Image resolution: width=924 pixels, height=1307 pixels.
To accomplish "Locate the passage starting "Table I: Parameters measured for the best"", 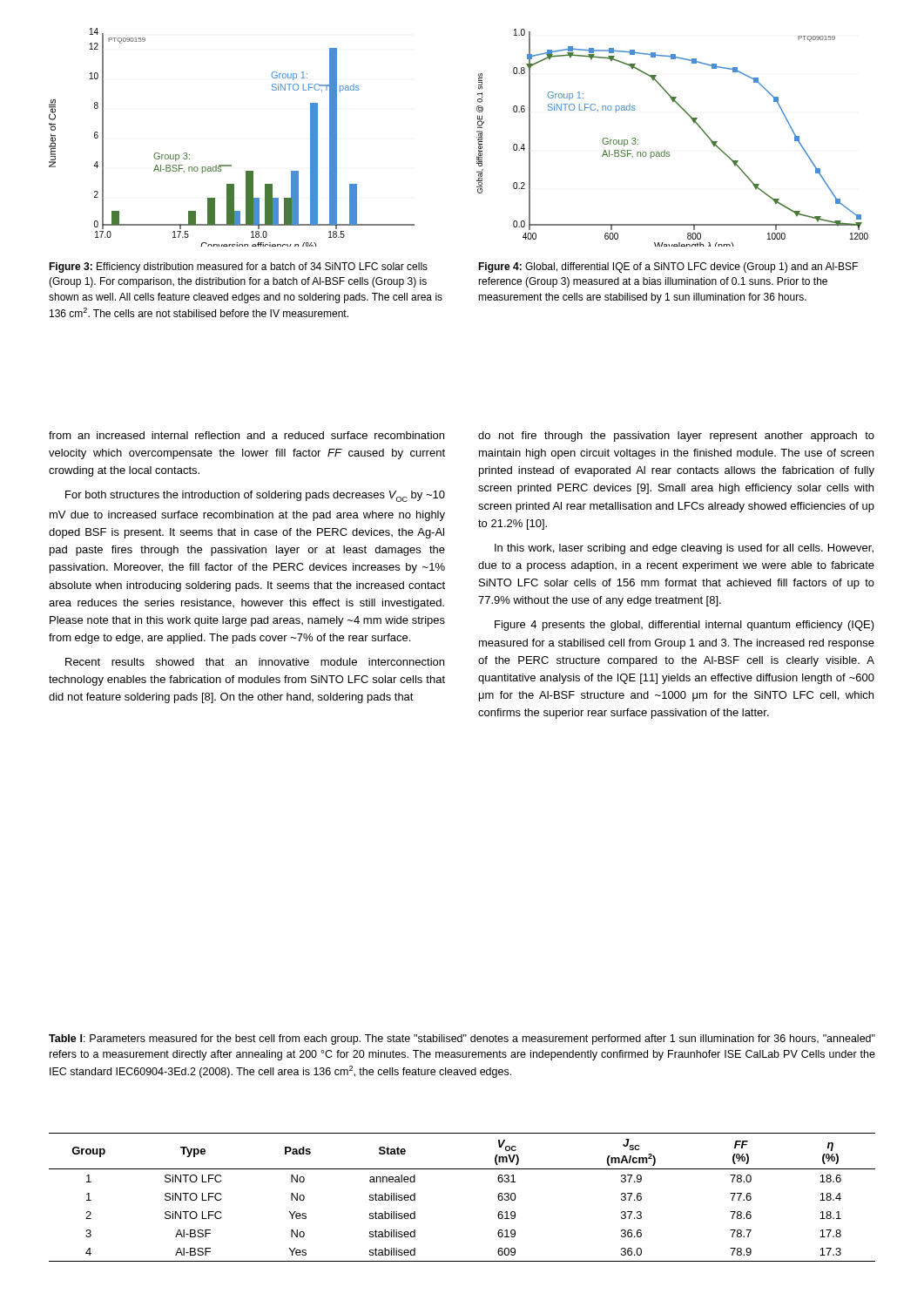I will pos(462,1055).
